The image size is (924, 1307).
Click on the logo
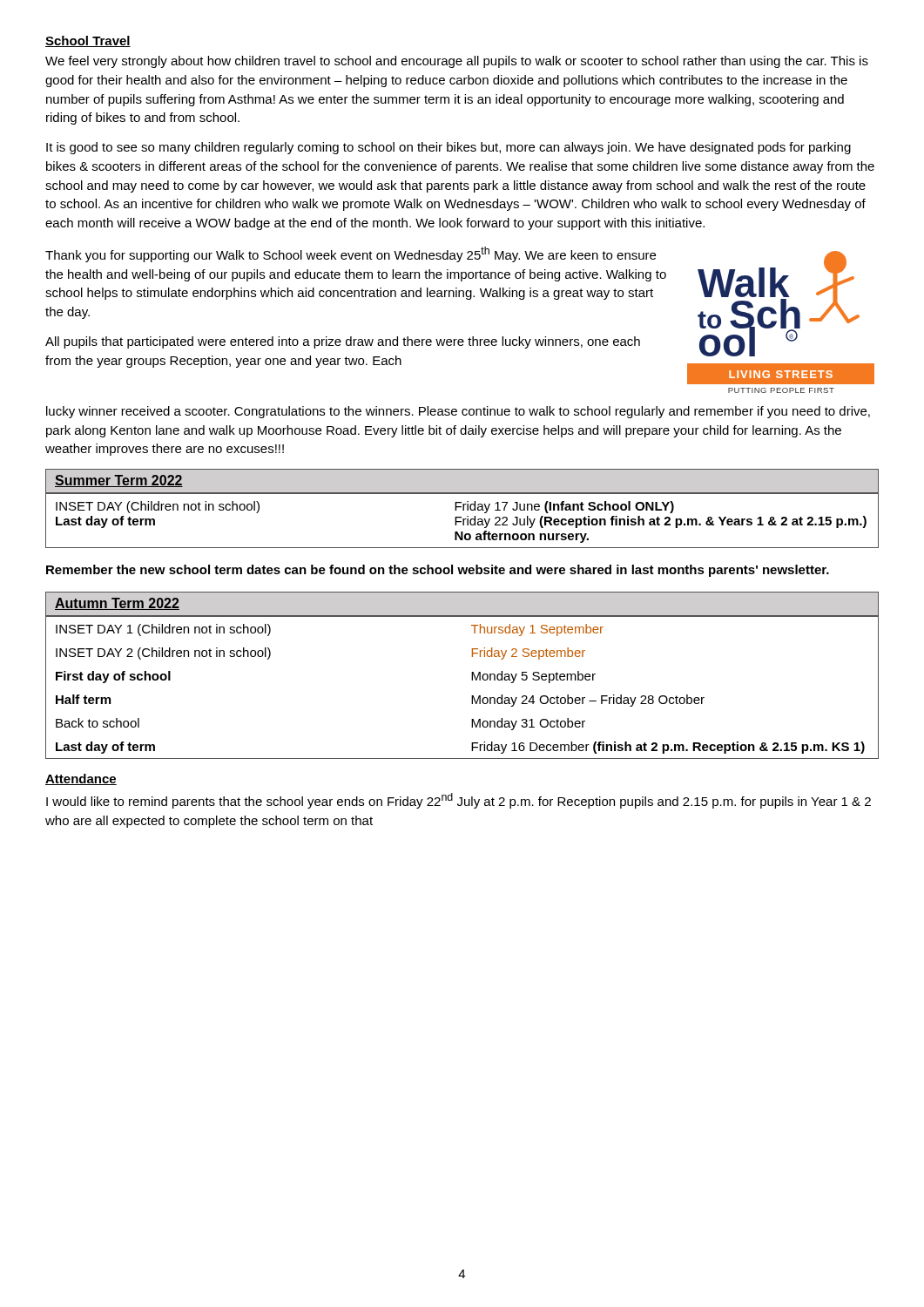pyautogui.click(x=783, y=320)
